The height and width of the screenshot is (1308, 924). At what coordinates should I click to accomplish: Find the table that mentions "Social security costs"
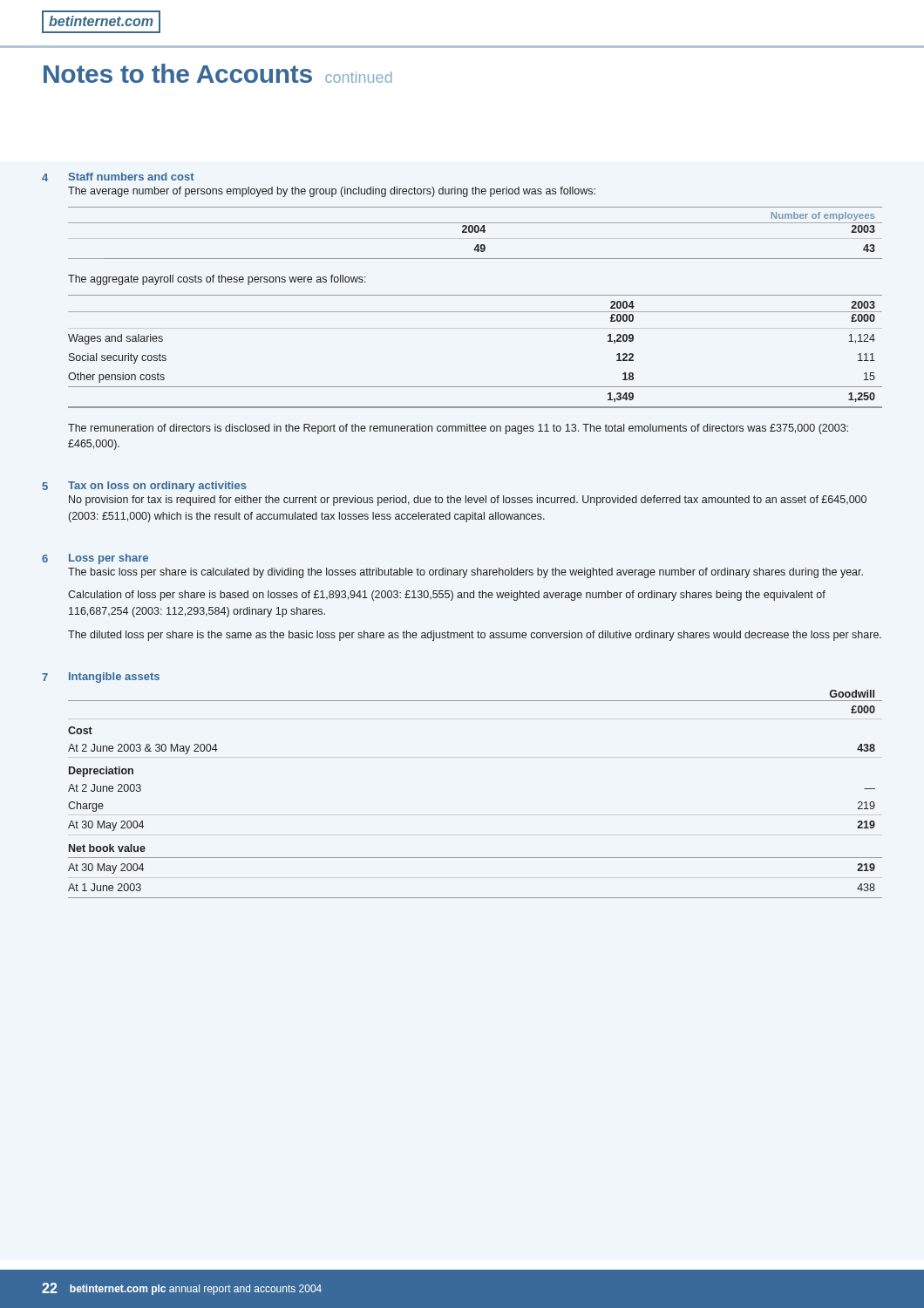475,351
